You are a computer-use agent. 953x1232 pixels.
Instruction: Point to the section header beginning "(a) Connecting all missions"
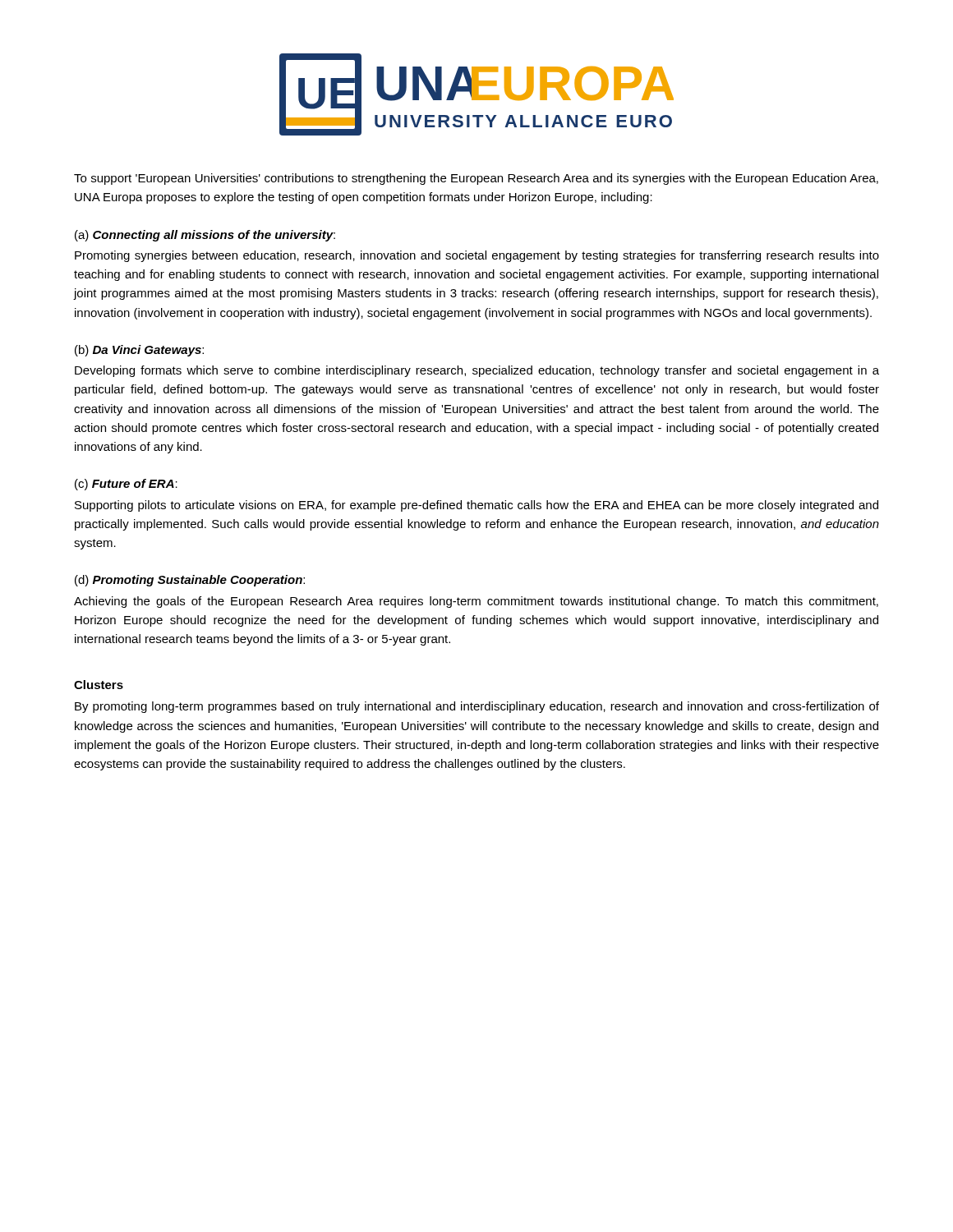[x=205, y=234]
